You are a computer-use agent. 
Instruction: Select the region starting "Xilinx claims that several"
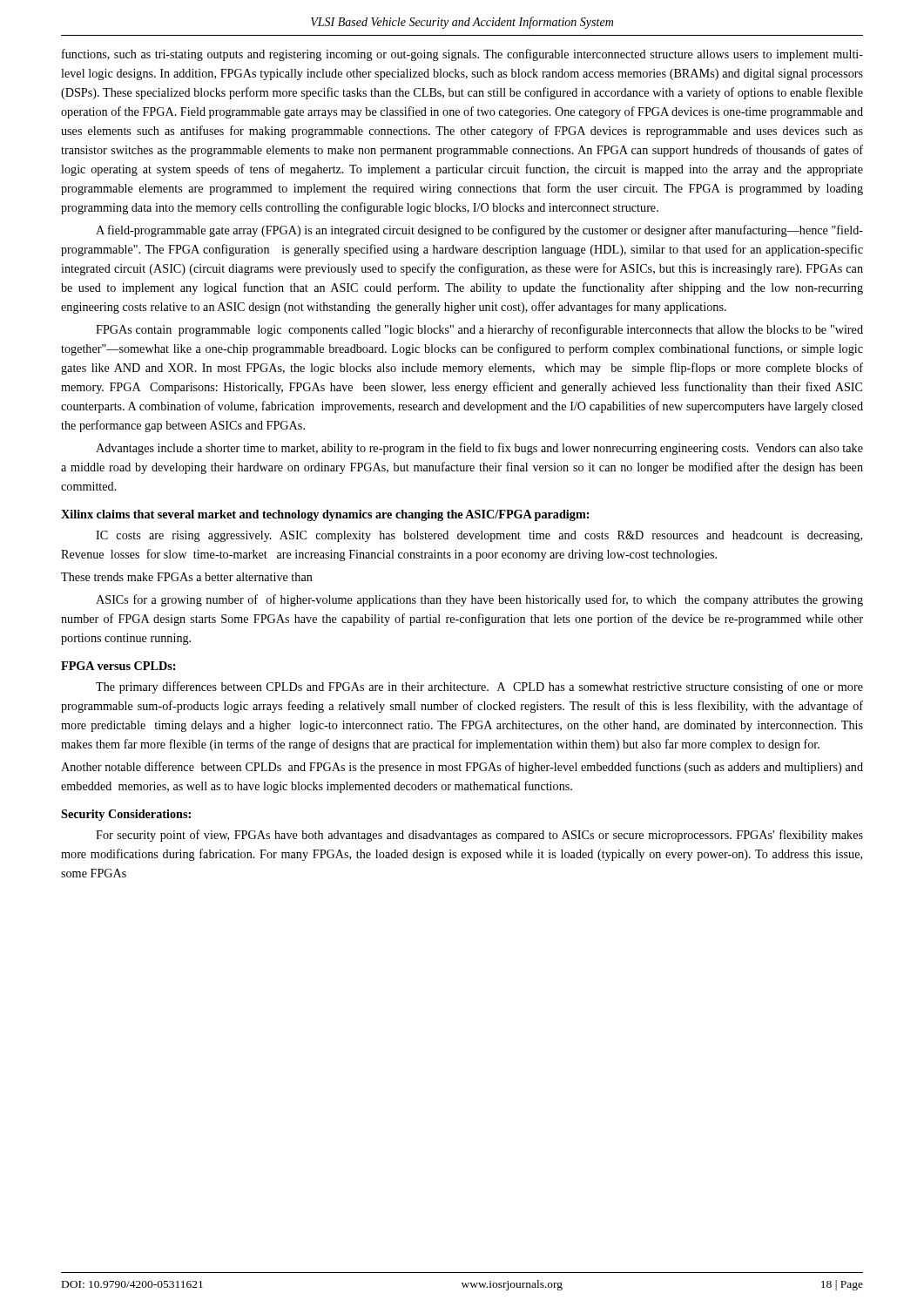coord(325,514)
